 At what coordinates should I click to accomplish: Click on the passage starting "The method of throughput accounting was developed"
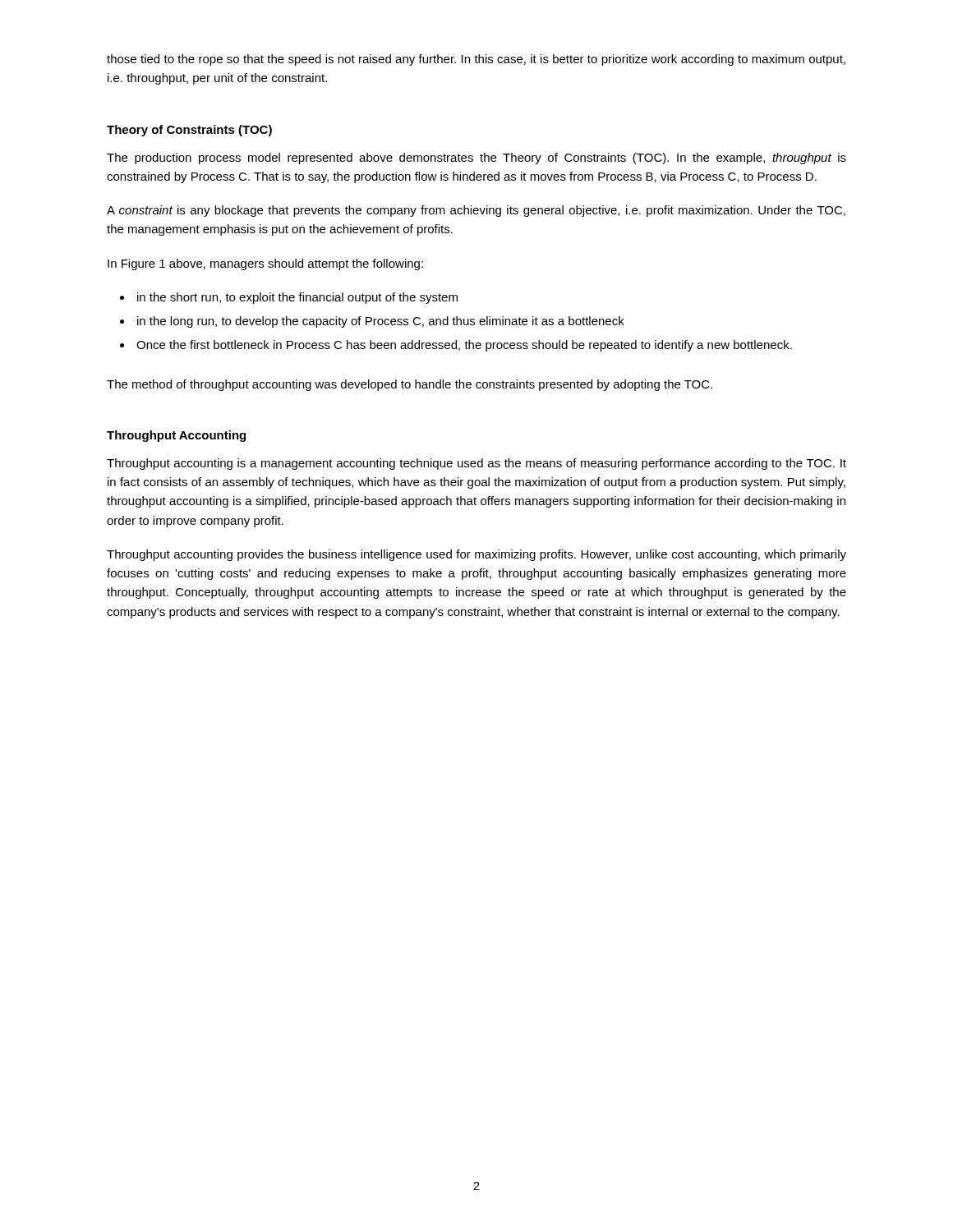[x=410, y=384]
